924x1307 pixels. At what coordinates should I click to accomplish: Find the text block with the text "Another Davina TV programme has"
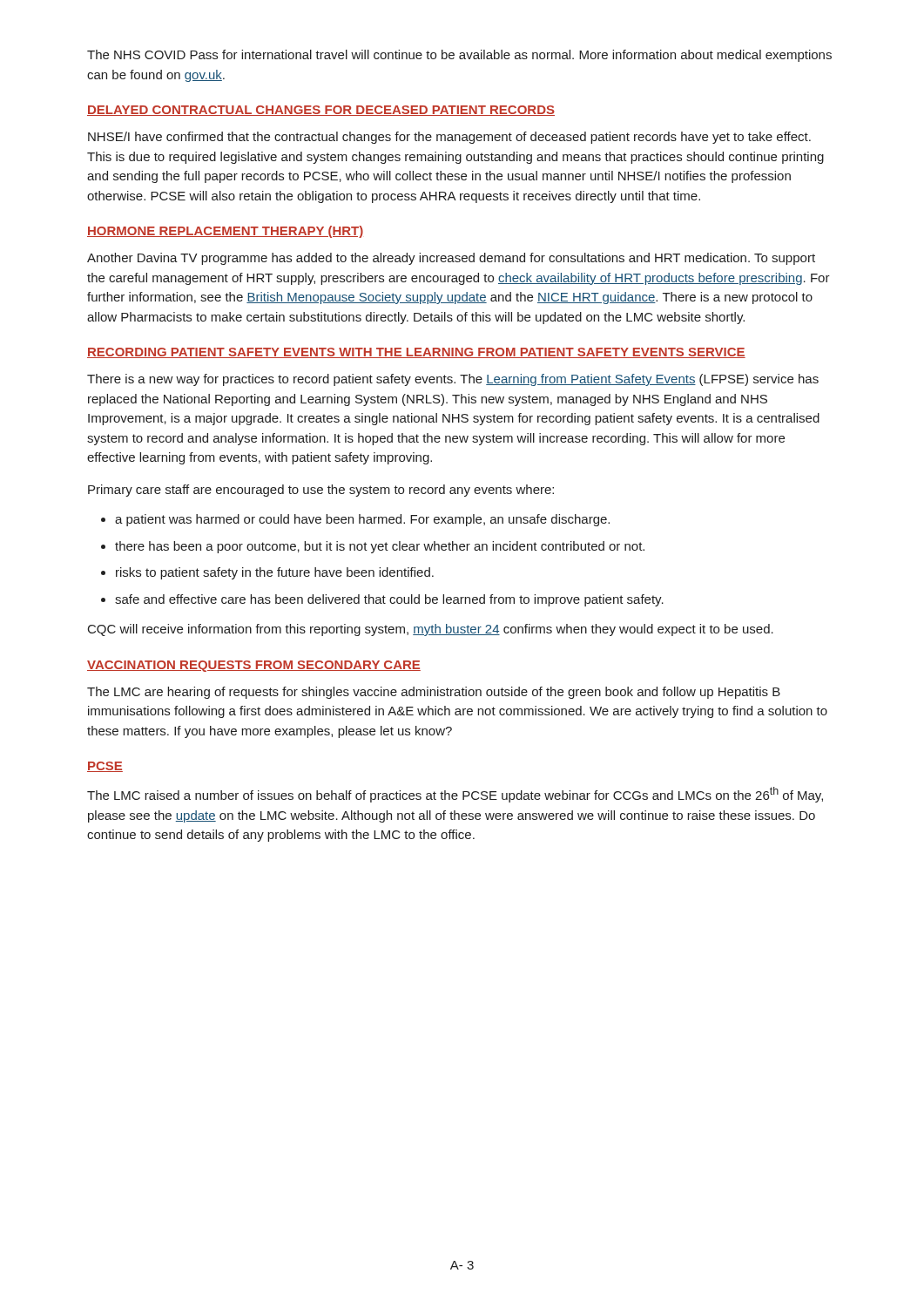[462, 288]
